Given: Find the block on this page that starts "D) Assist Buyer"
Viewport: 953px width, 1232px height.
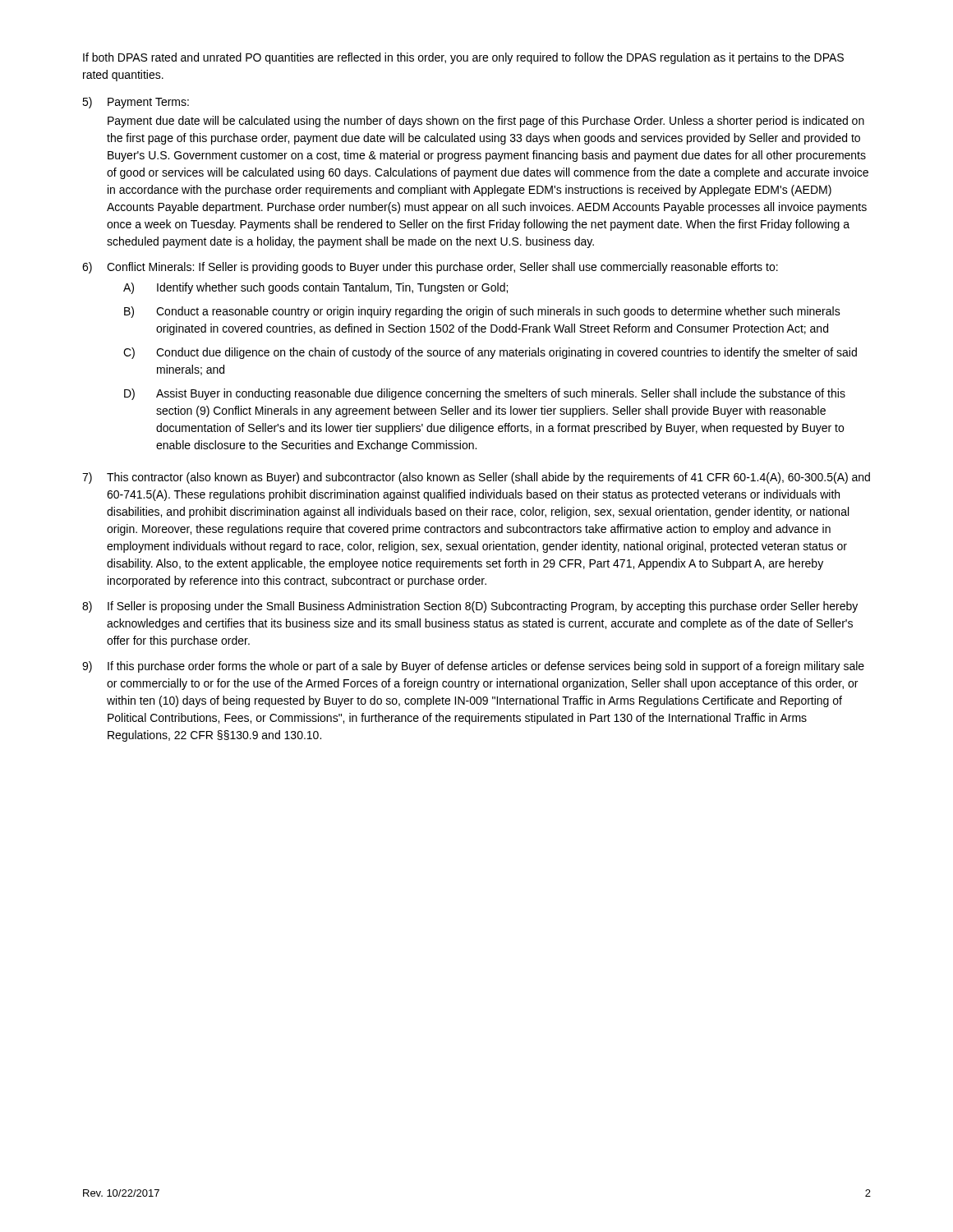Looking at the screenshot, I should coord(497,420).
